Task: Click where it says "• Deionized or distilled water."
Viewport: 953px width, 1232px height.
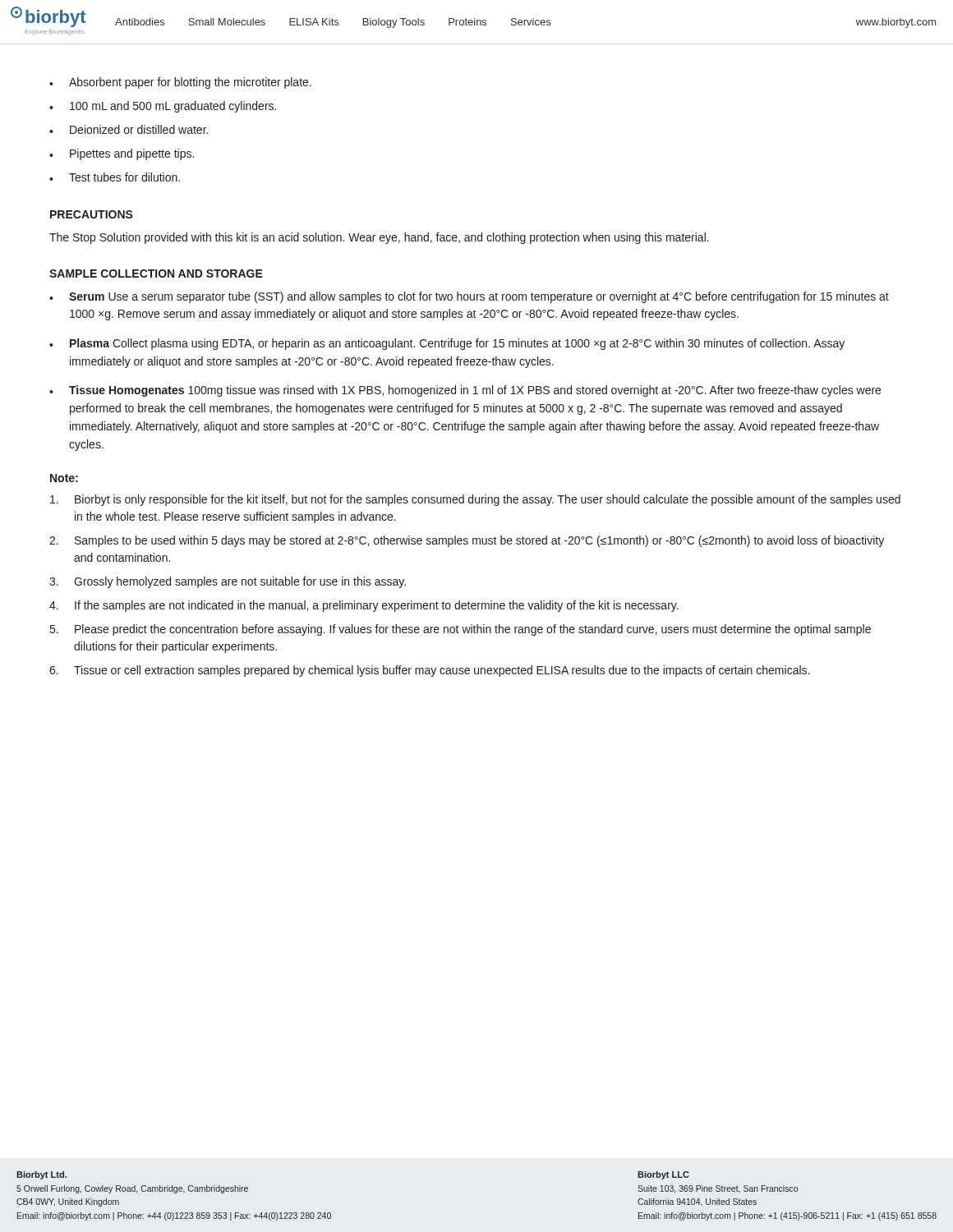Action: (129, 131)
